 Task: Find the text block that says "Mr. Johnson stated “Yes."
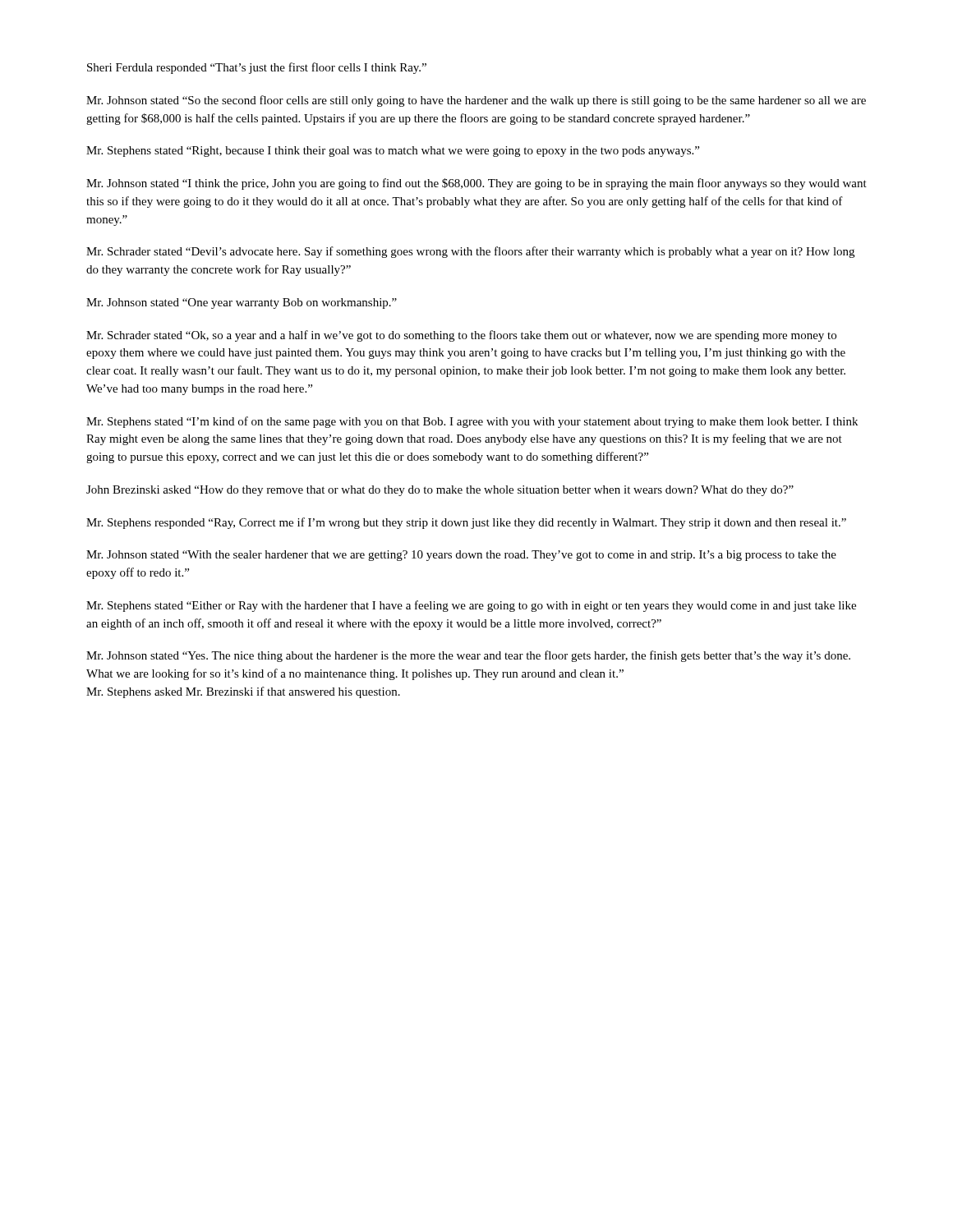469,673
